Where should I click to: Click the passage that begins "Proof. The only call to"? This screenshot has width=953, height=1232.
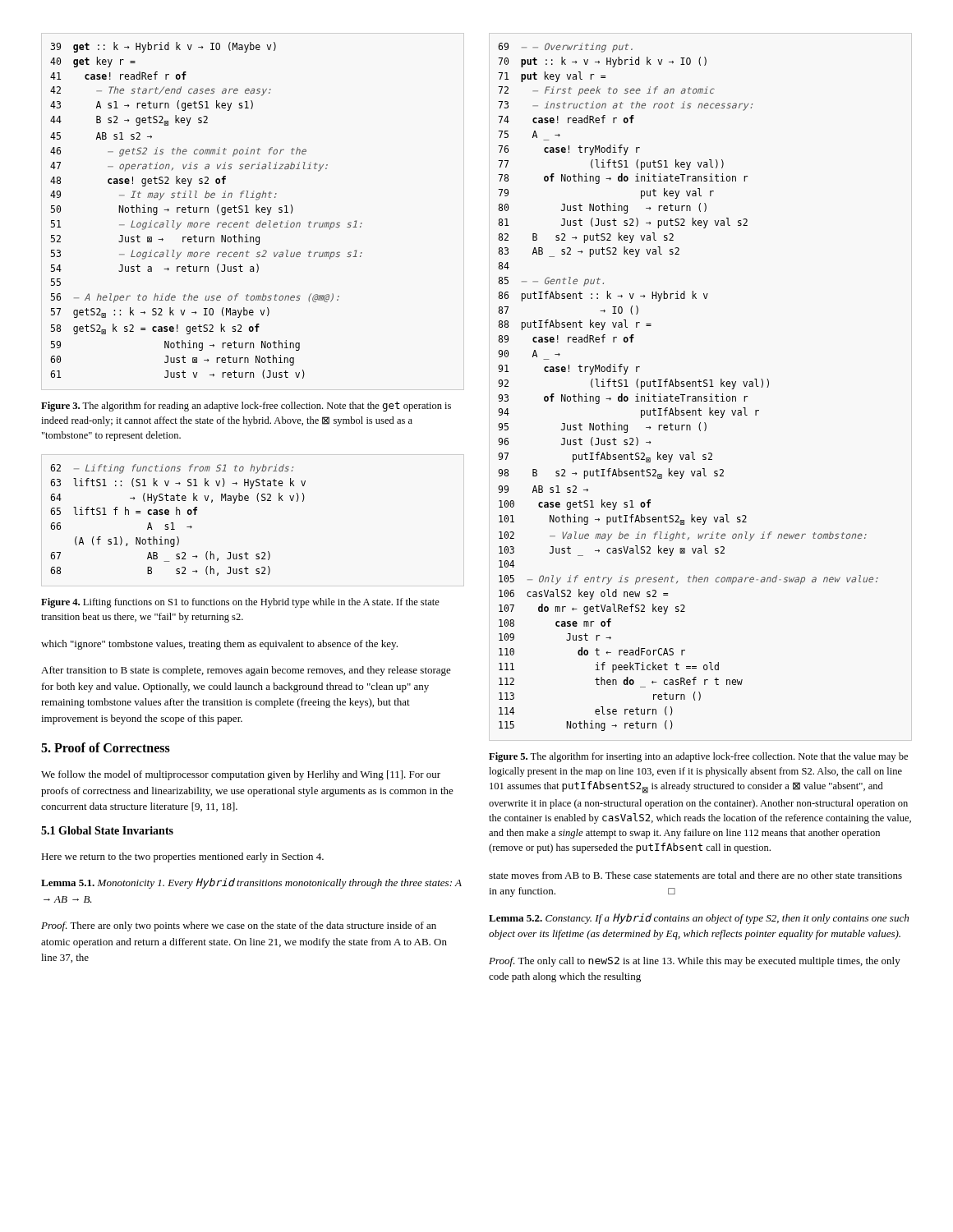coord(700,968)
